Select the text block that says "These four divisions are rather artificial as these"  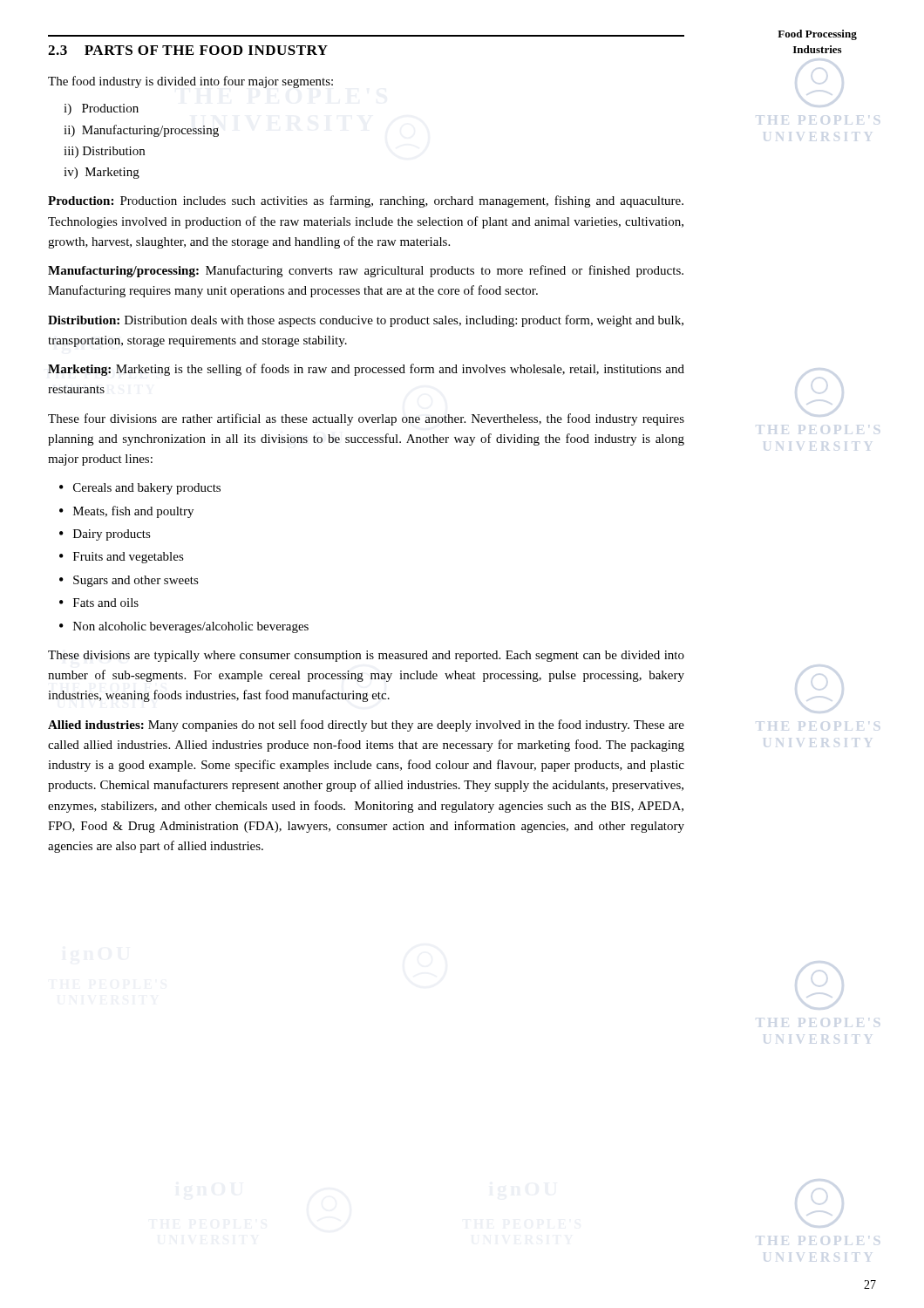click(366, 439)
